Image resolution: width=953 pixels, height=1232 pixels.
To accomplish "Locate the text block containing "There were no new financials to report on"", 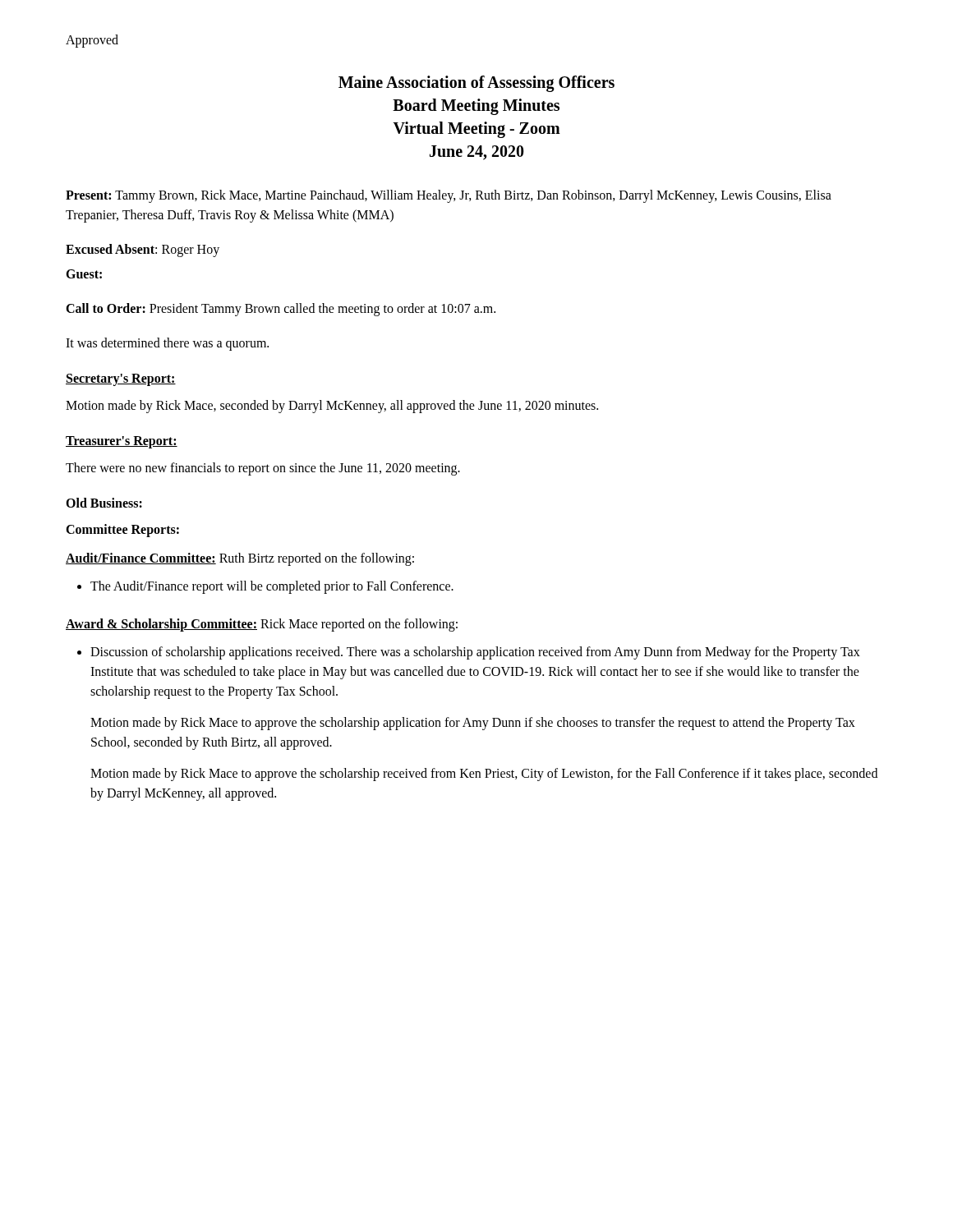I will 263,469.
